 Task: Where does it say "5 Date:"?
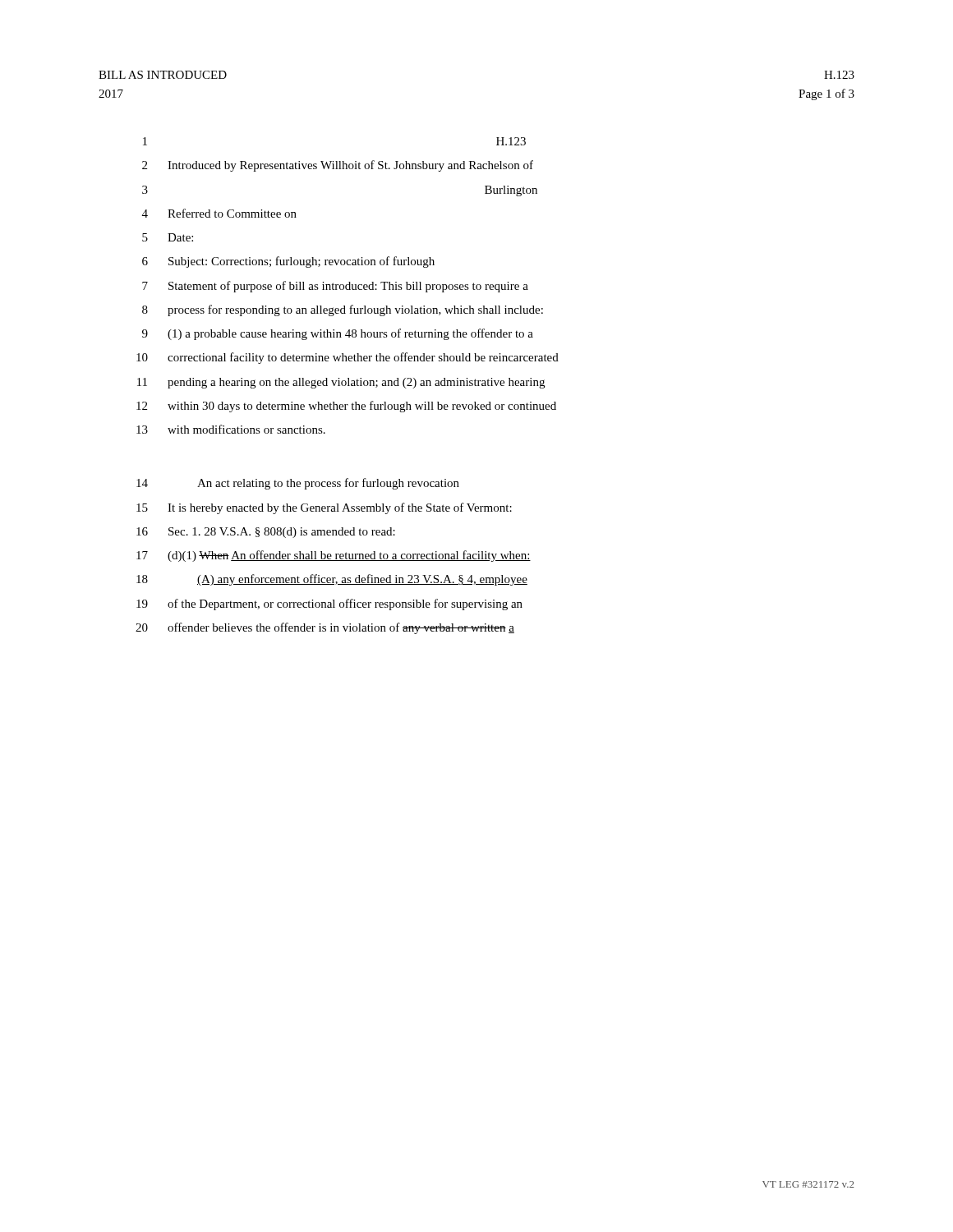[168, 237]
